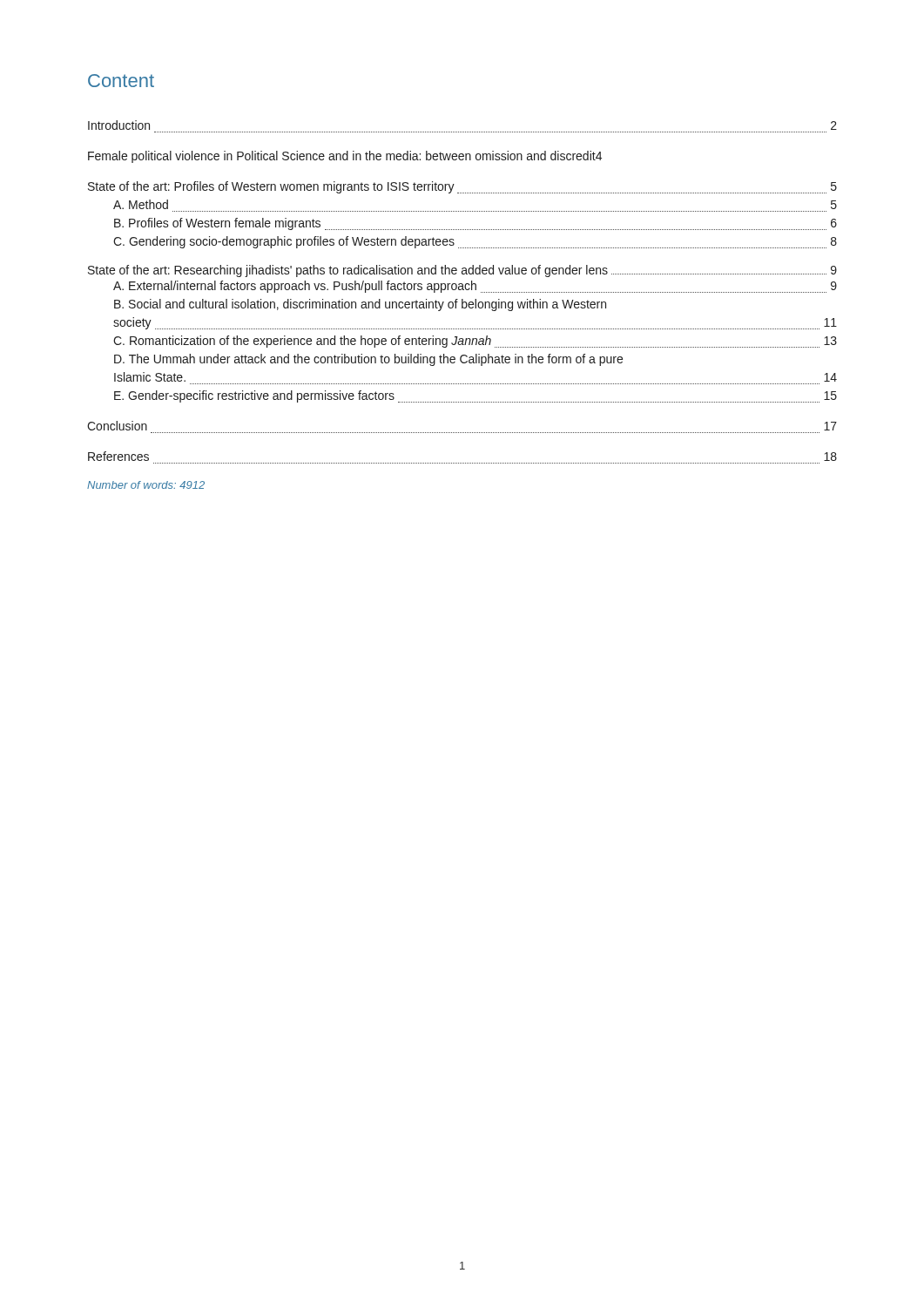This screenshot has height=1307, width=924.
Task: Point to the passage starting "References 18"
Action: click(x=462, y=457)
